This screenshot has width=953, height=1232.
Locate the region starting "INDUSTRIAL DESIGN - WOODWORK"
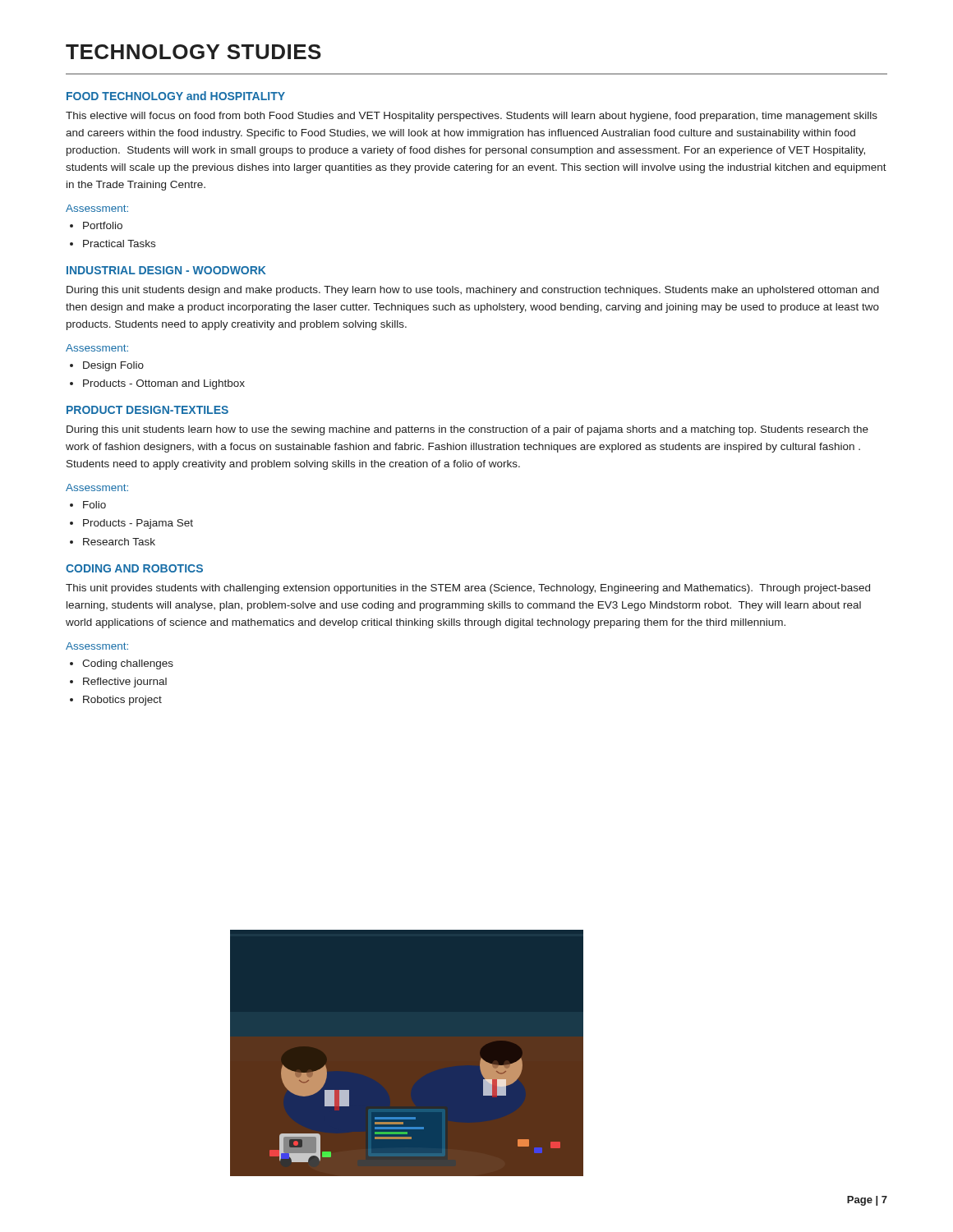pyautogui.click(x=166, y=270)
